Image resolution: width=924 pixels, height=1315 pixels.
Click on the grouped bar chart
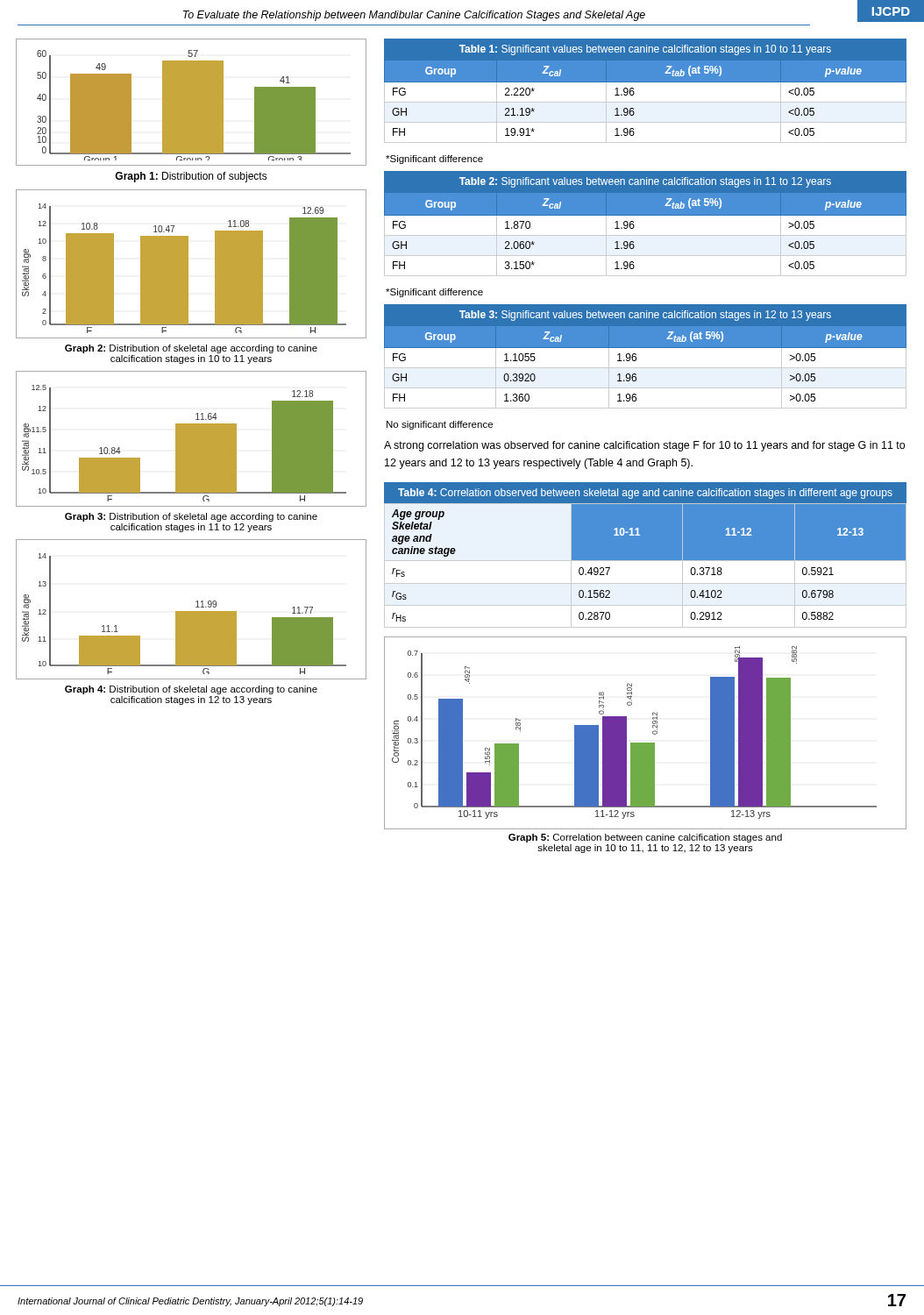[645, 733]
